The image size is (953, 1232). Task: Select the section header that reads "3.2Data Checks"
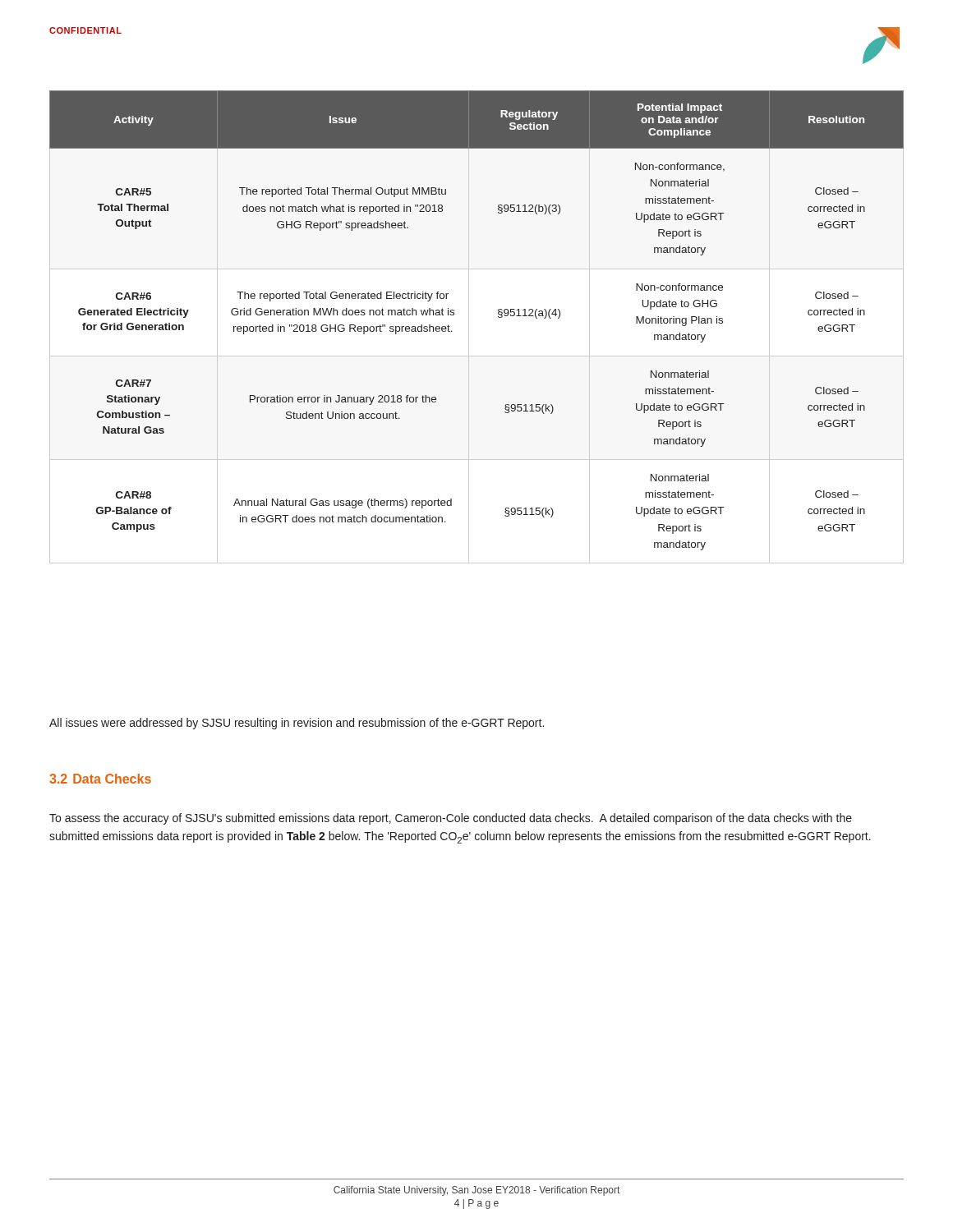coord(100,779)
